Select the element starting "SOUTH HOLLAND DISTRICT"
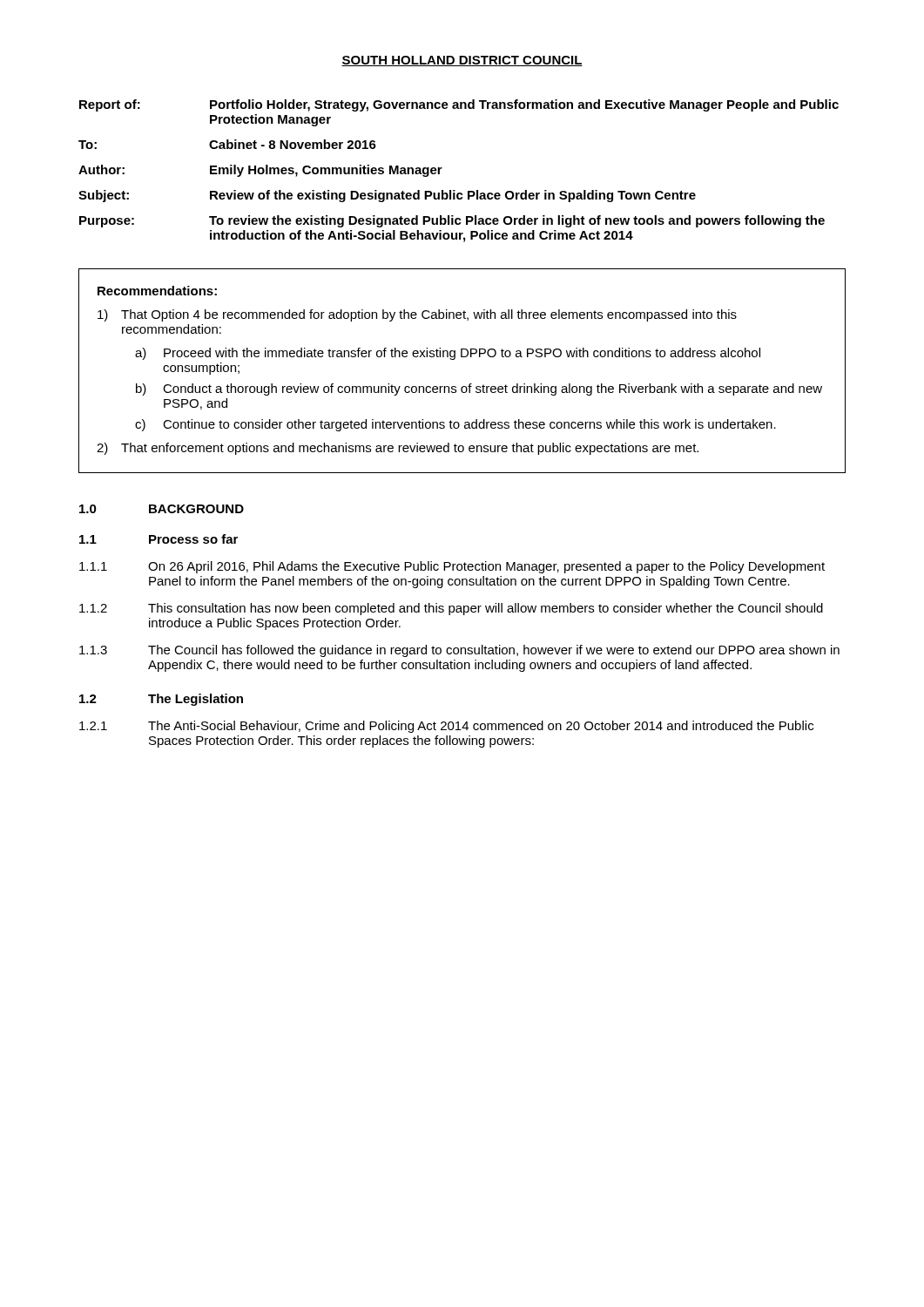Image resolution: width=924 pixels, height=1307 pixels. tap(462, 60)
